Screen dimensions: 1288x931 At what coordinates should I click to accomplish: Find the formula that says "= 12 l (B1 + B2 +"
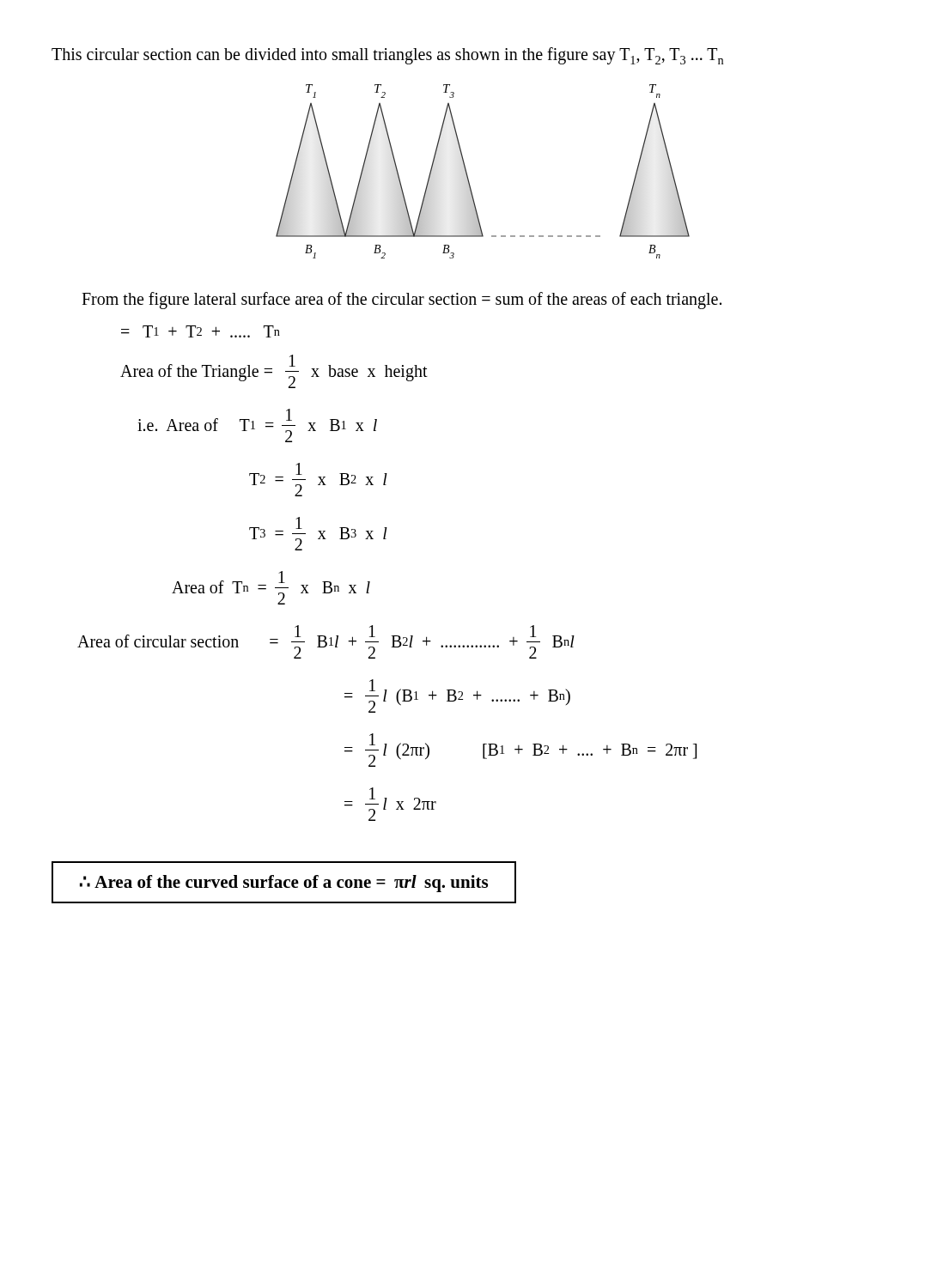coord(457,696)
